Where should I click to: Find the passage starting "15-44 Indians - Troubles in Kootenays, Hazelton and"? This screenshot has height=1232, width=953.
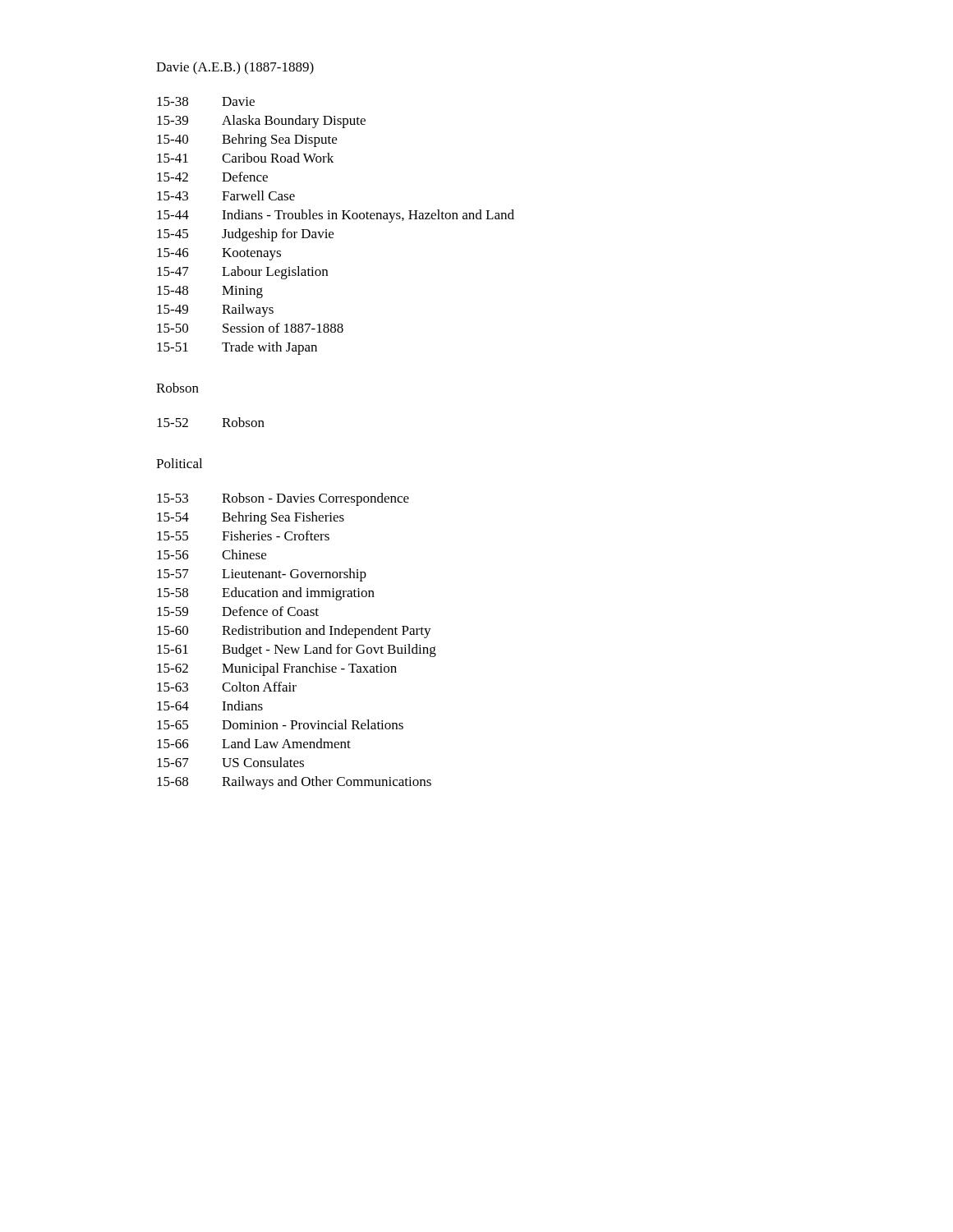coord(485,215)
